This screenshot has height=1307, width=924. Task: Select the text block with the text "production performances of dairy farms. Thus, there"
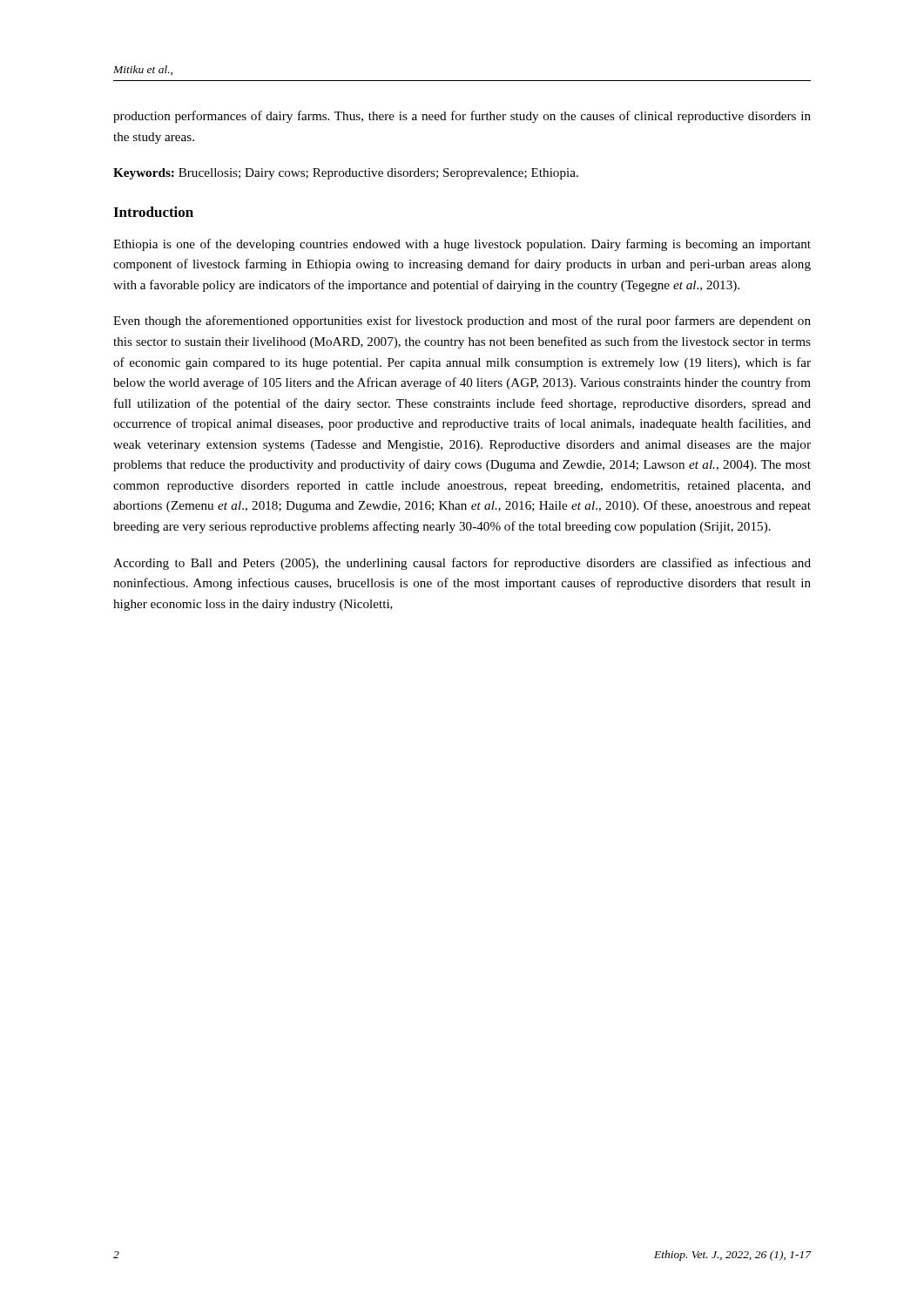(x=462, y=126)
